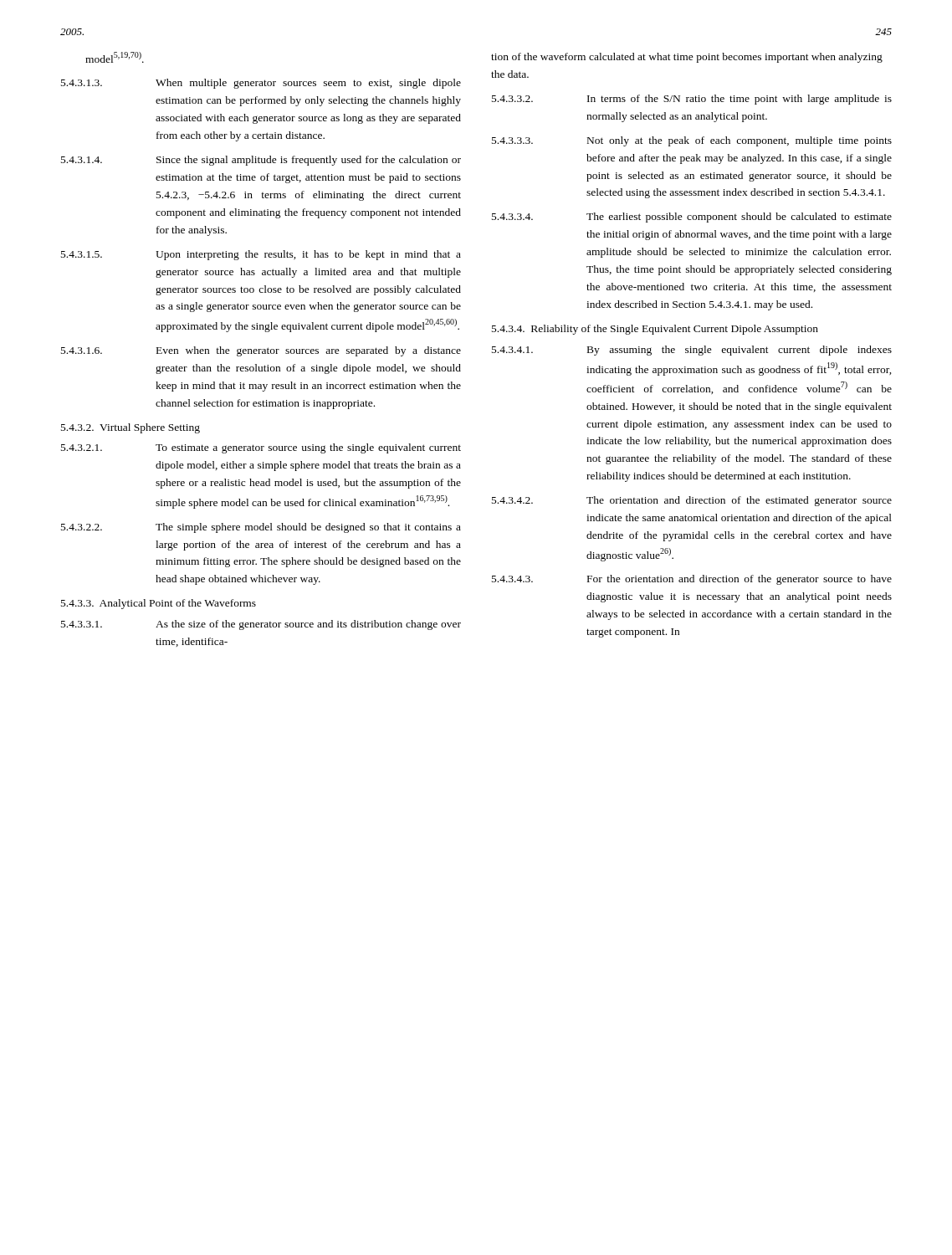This screenshot has width=952, height=1255.
Task: Locate the block of text that opens with "5.4.3.3.4. The earliest possible component should be calculated"
Action: click(691, 261)
